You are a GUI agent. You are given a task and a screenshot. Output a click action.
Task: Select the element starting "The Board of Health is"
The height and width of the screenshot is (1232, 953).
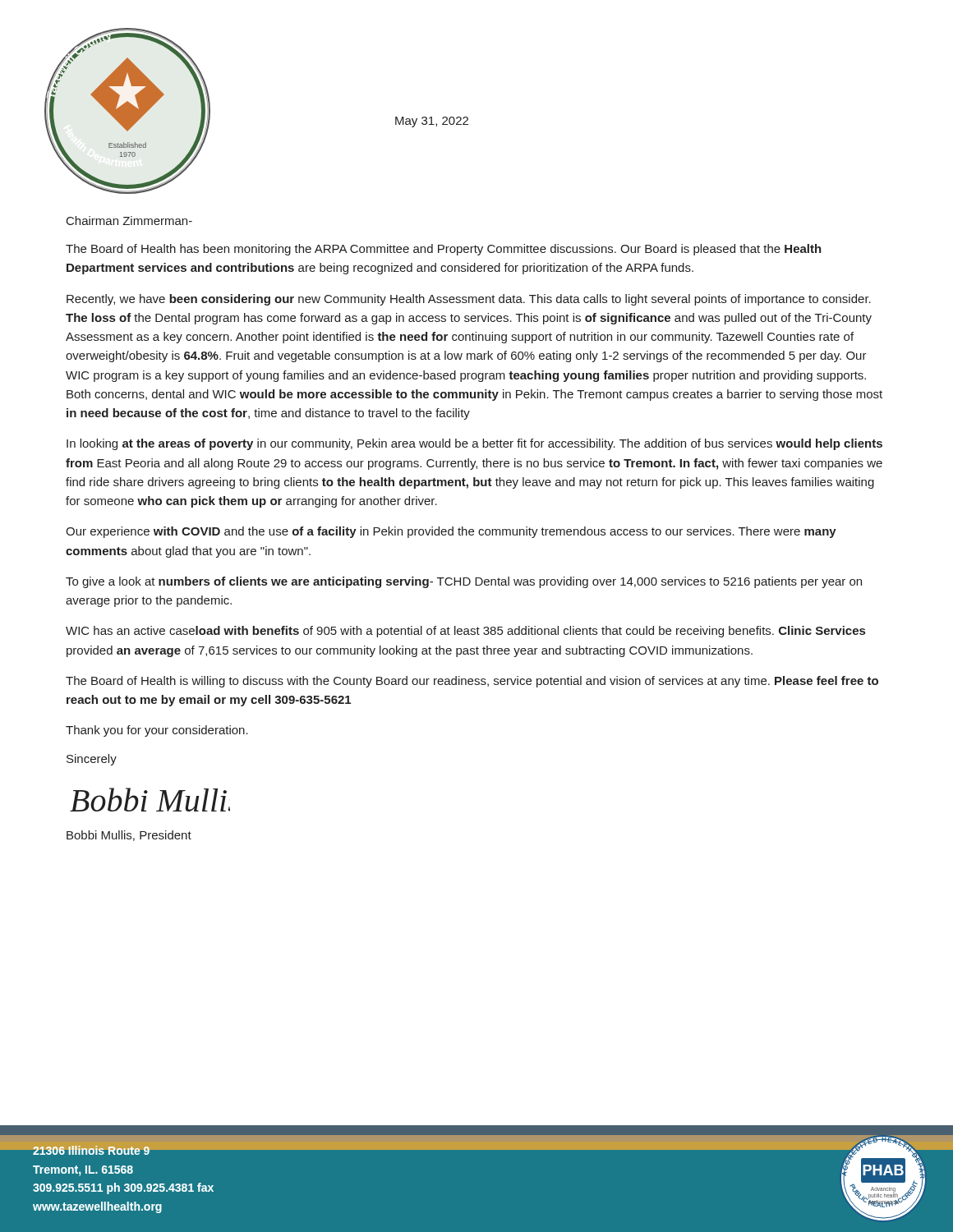(x=476, y=690)
